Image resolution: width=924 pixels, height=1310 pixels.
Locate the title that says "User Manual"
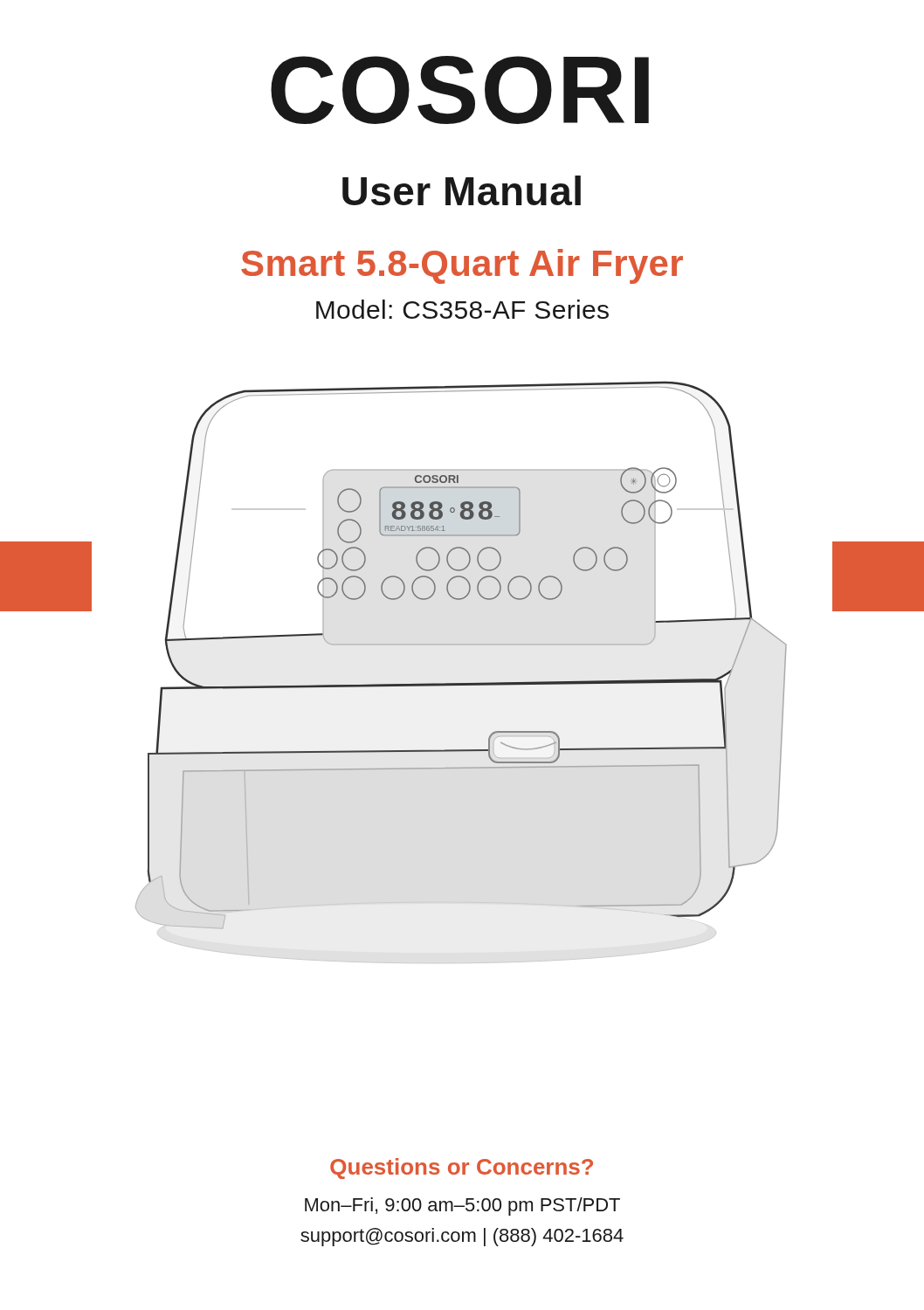click(x=462, y=191)
